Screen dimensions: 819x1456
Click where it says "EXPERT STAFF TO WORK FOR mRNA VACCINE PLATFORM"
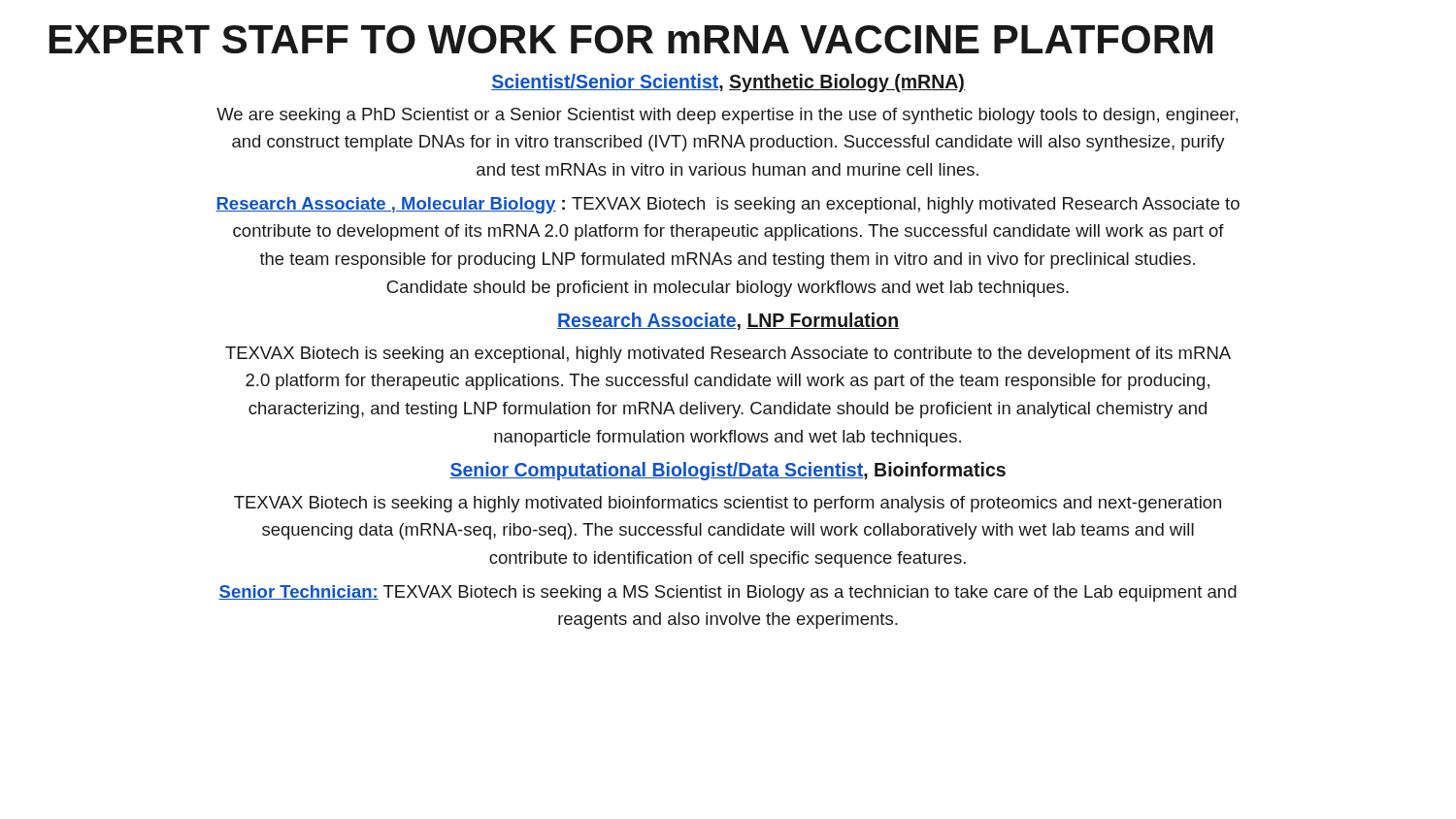point(728,40)
